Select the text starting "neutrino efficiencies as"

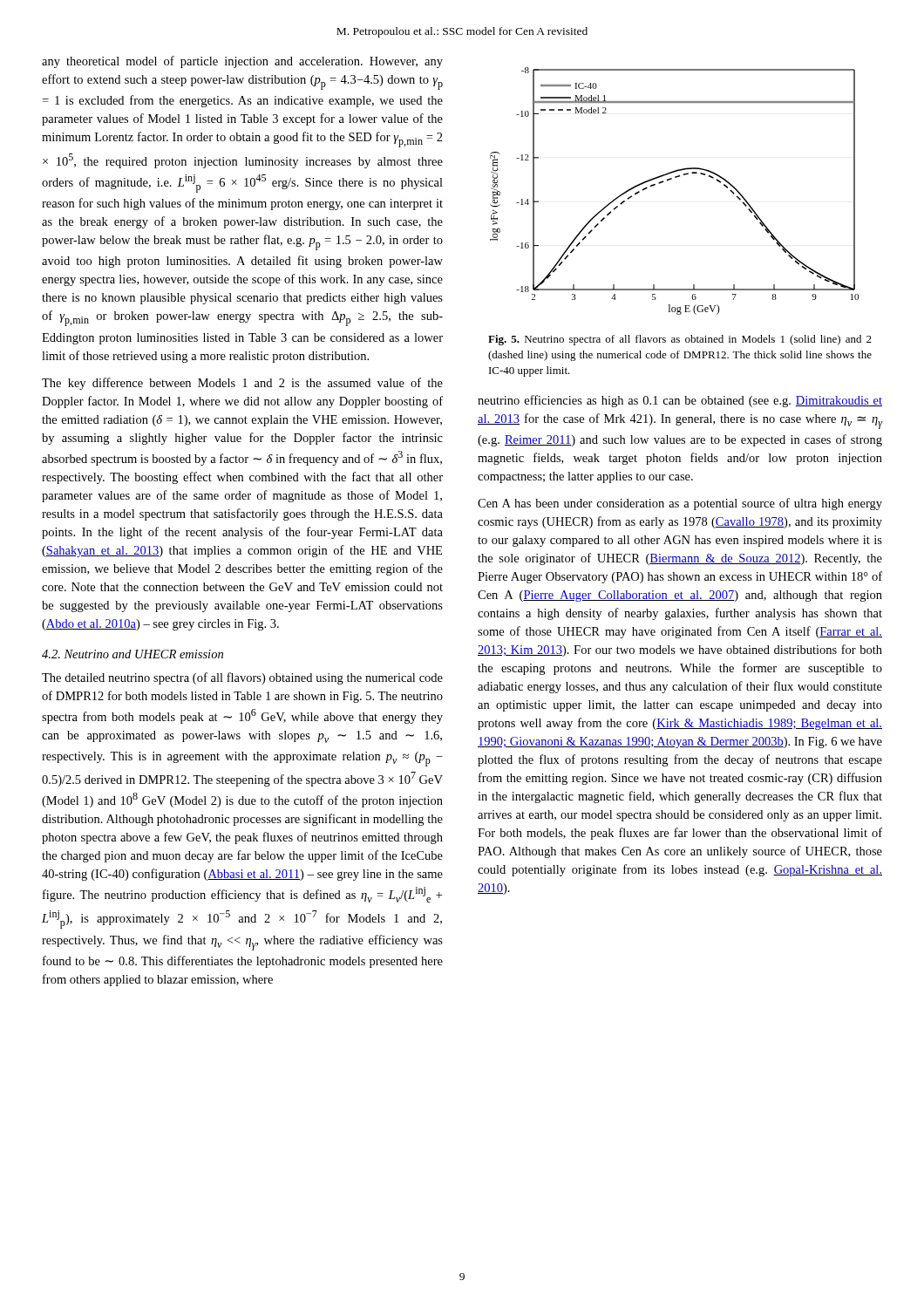(680, 438)
